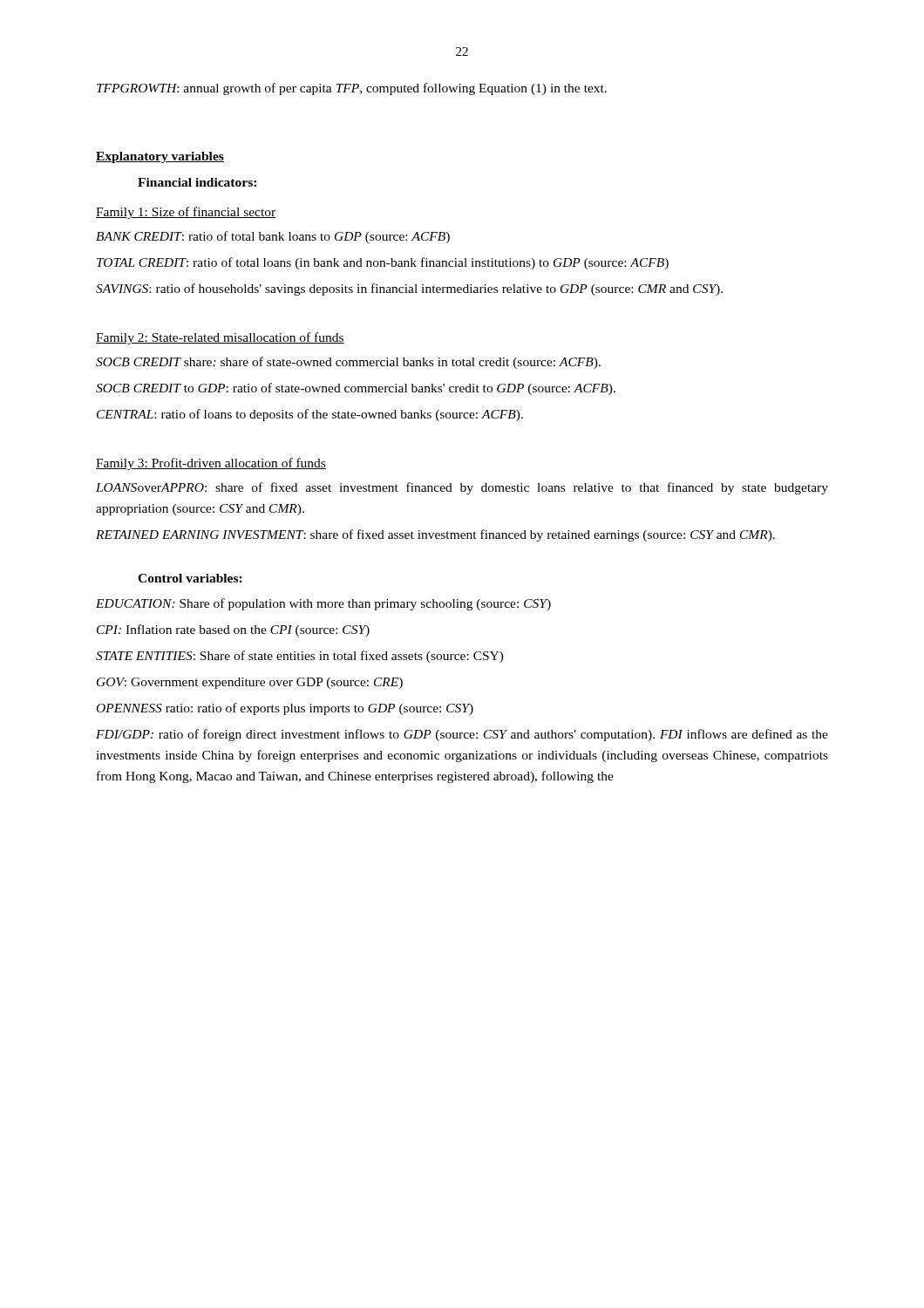Point to the region starting "Family 2: State-related"

[x=220, y=337]
